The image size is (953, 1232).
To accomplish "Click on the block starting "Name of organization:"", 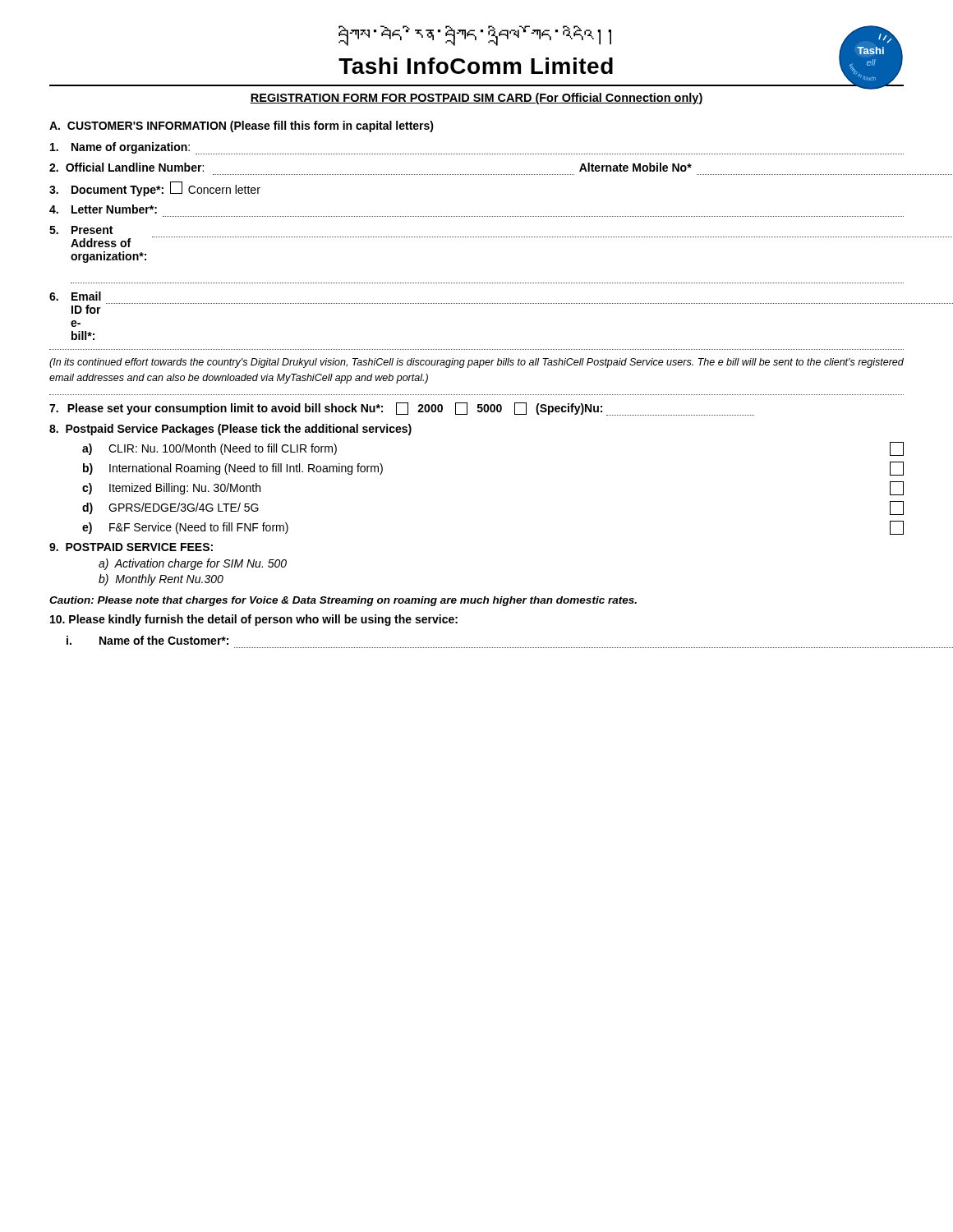I will pyautogui.click(x=476, y=147).
